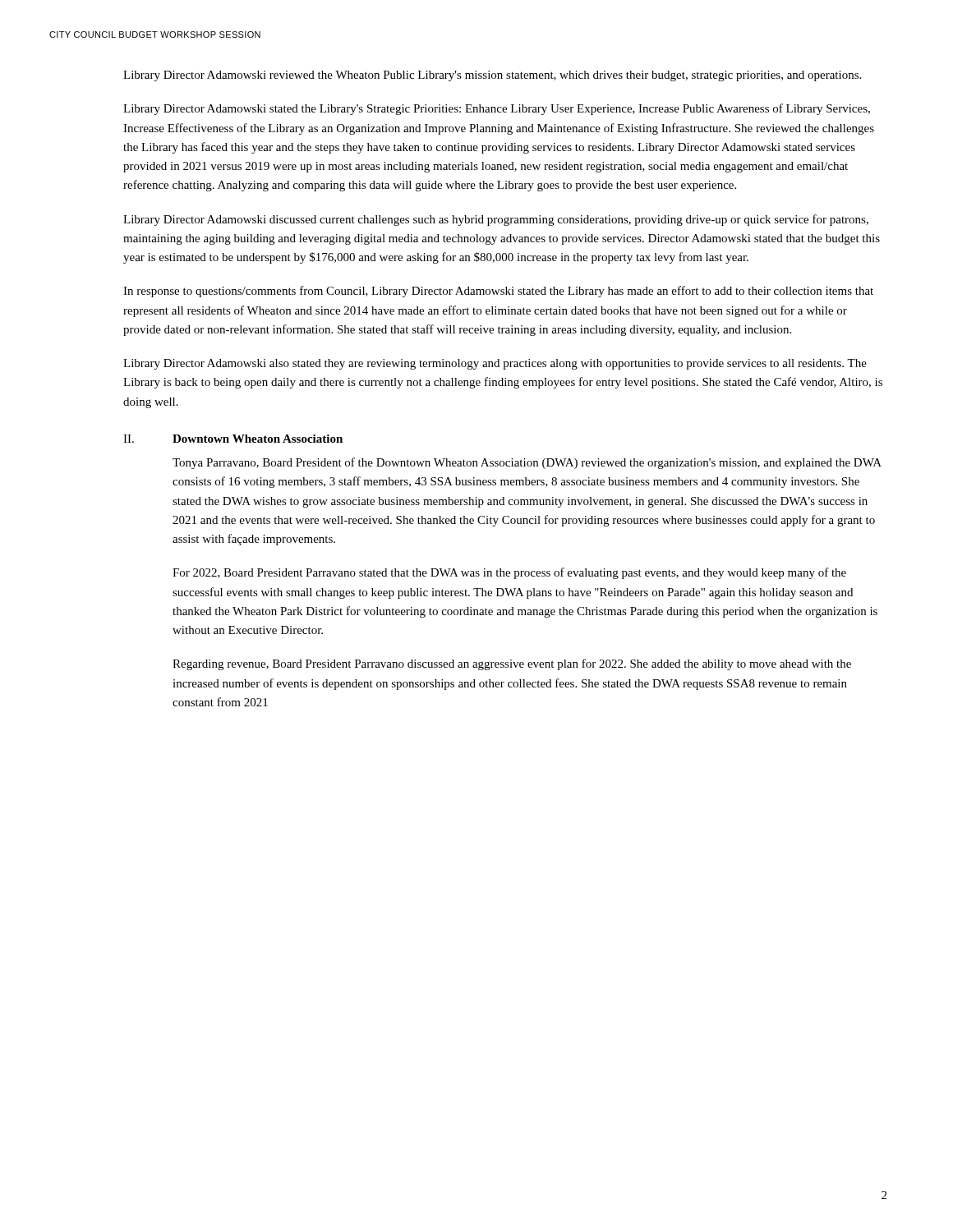Find the text block containing "In response to questions/comments"
This screenshot has height=1232, width=953.
click(498, 310)
